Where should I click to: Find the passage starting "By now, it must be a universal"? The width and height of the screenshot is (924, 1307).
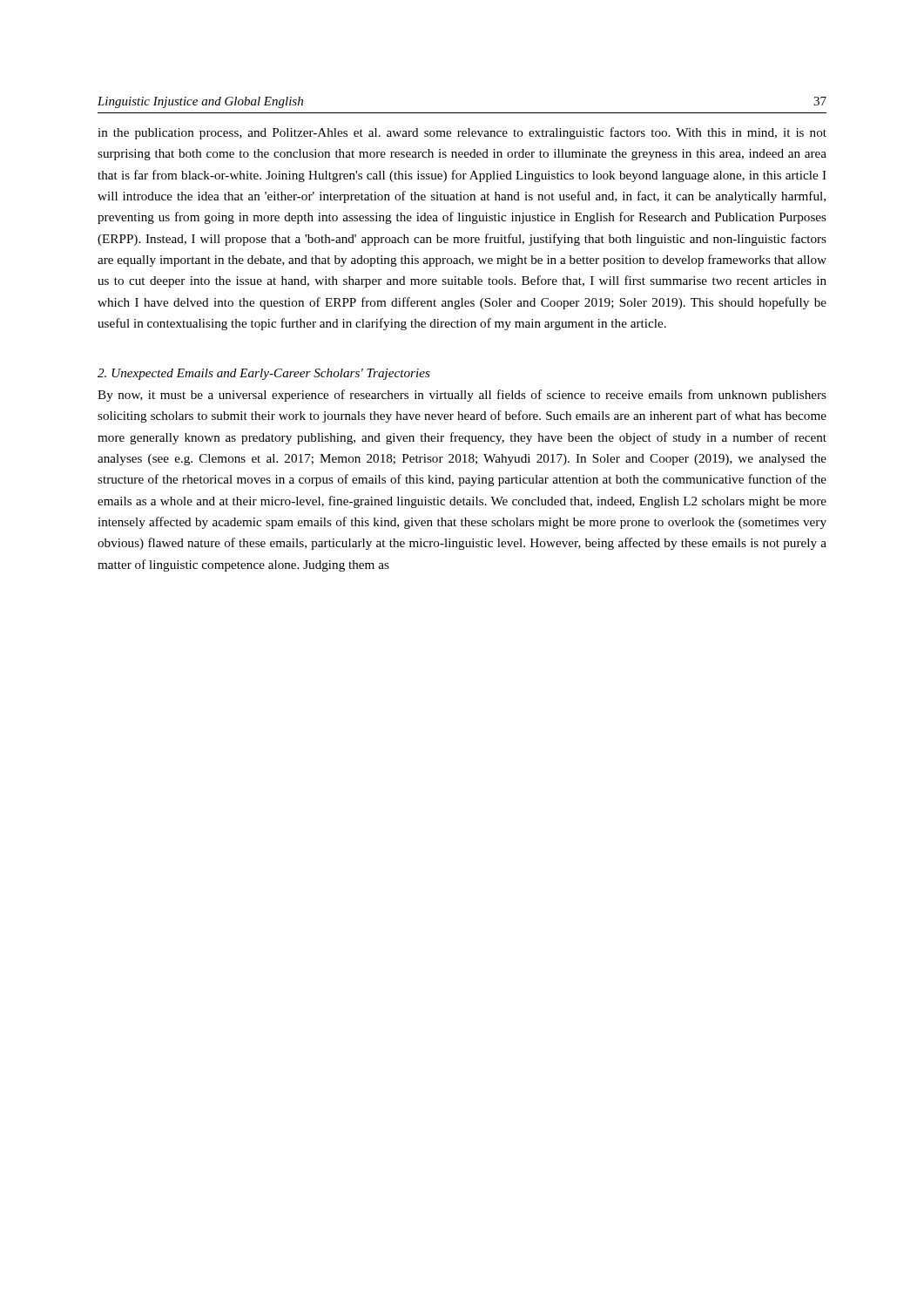pyautogui.click(x=462, y=480)
